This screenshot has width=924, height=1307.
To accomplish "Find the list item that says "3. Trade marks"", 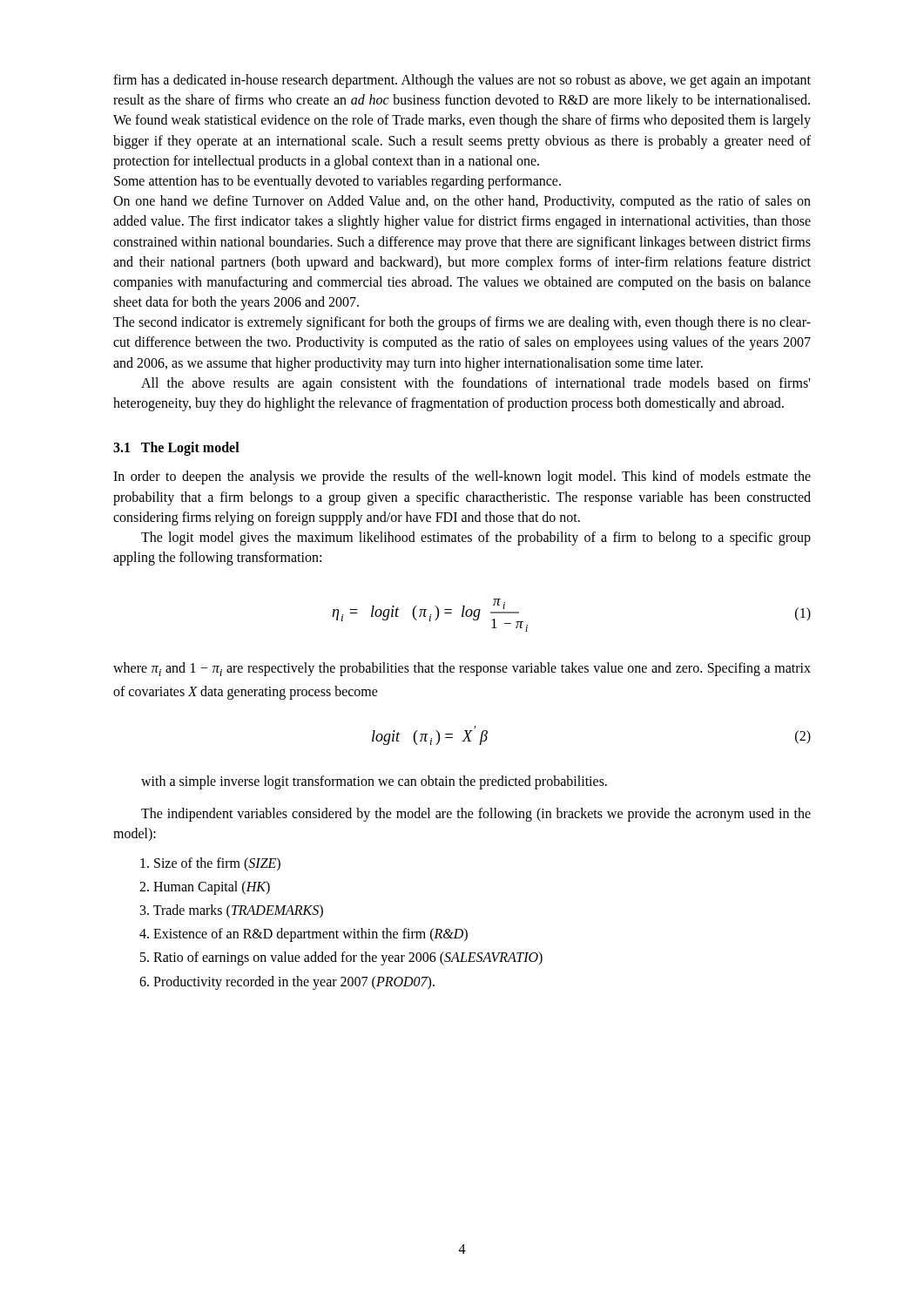I will pos(231,910).
